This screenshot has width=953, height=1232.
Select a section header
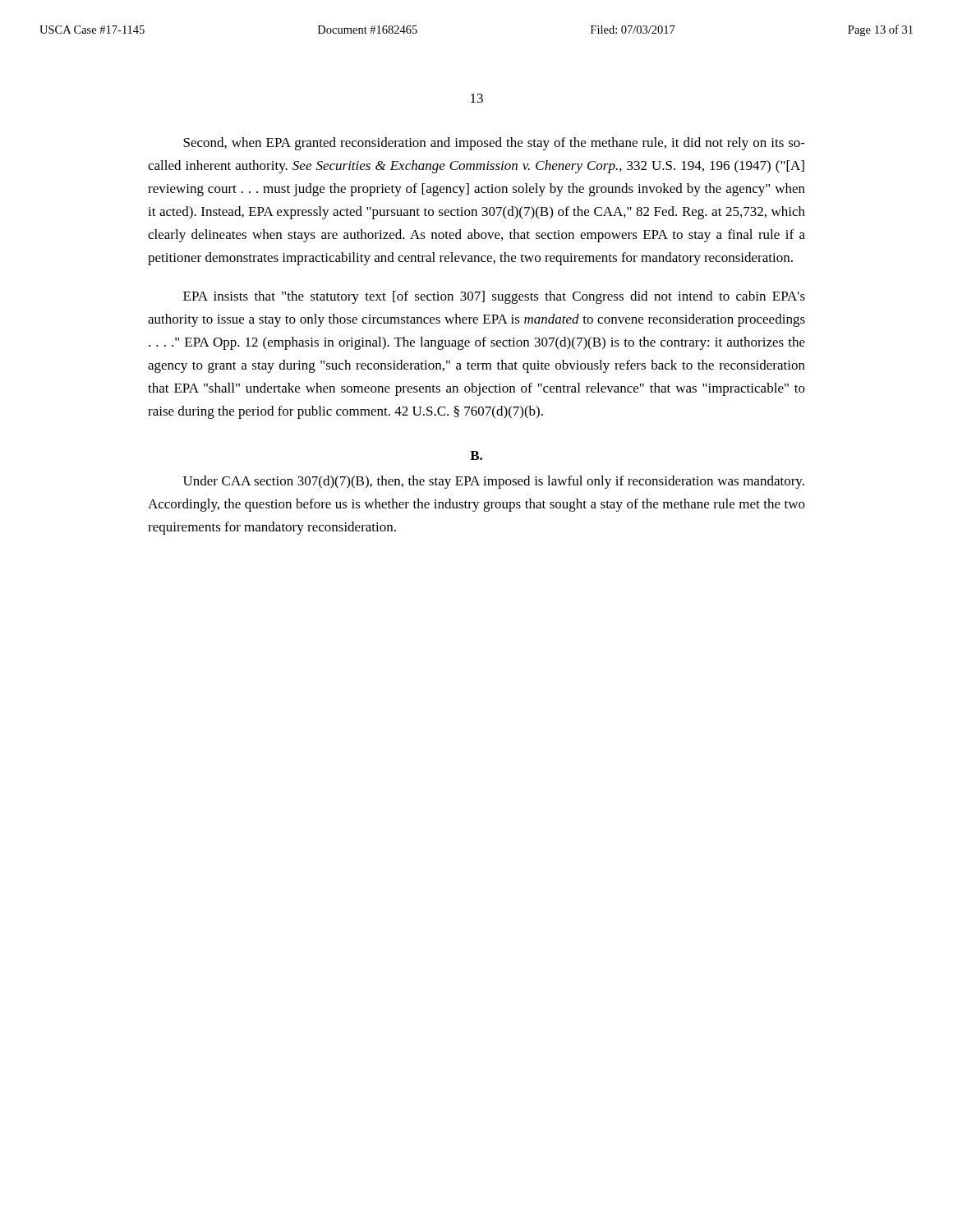[476, 455]
